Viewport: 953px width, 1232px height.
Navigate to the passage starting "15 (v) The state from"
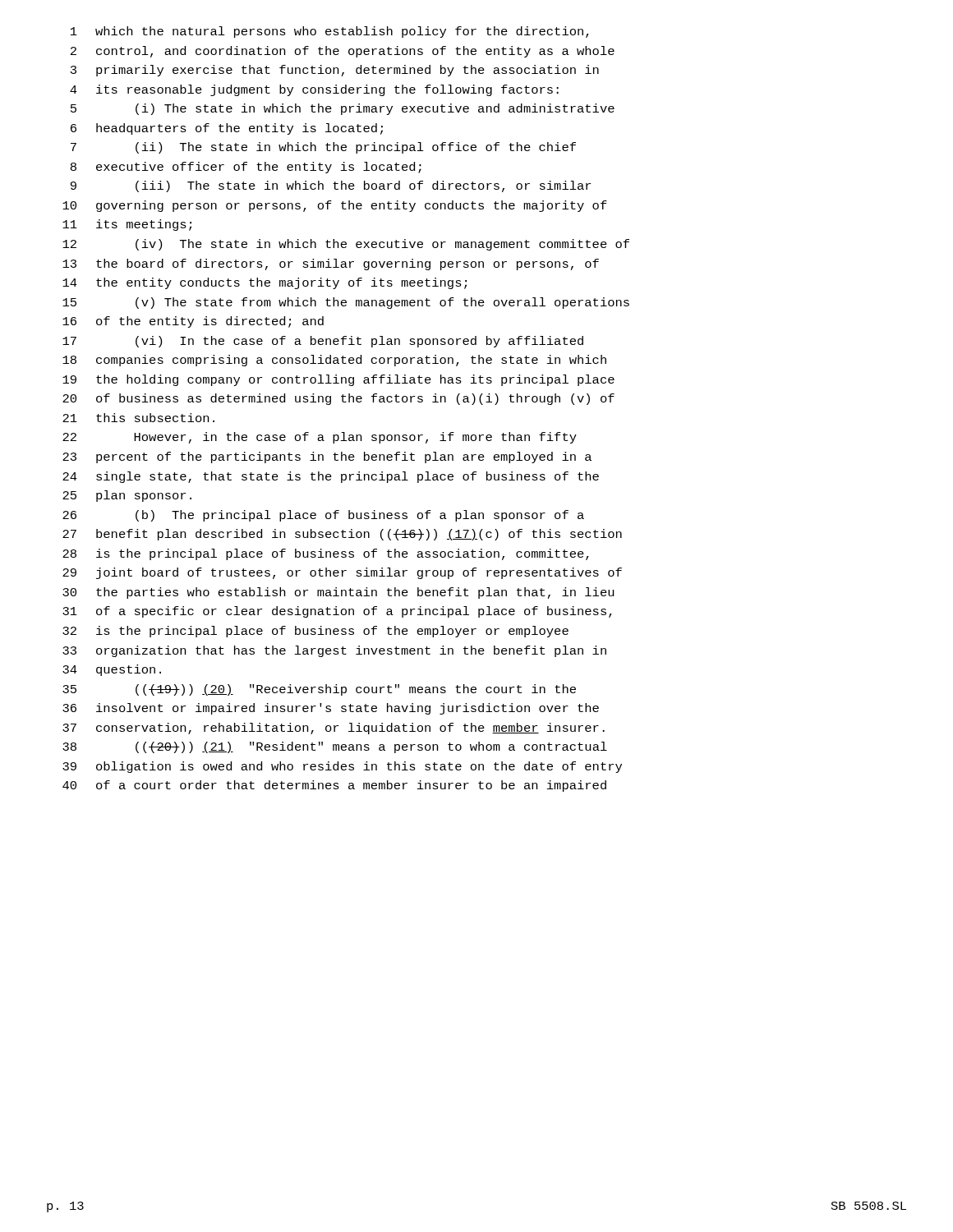pos(476,313)
